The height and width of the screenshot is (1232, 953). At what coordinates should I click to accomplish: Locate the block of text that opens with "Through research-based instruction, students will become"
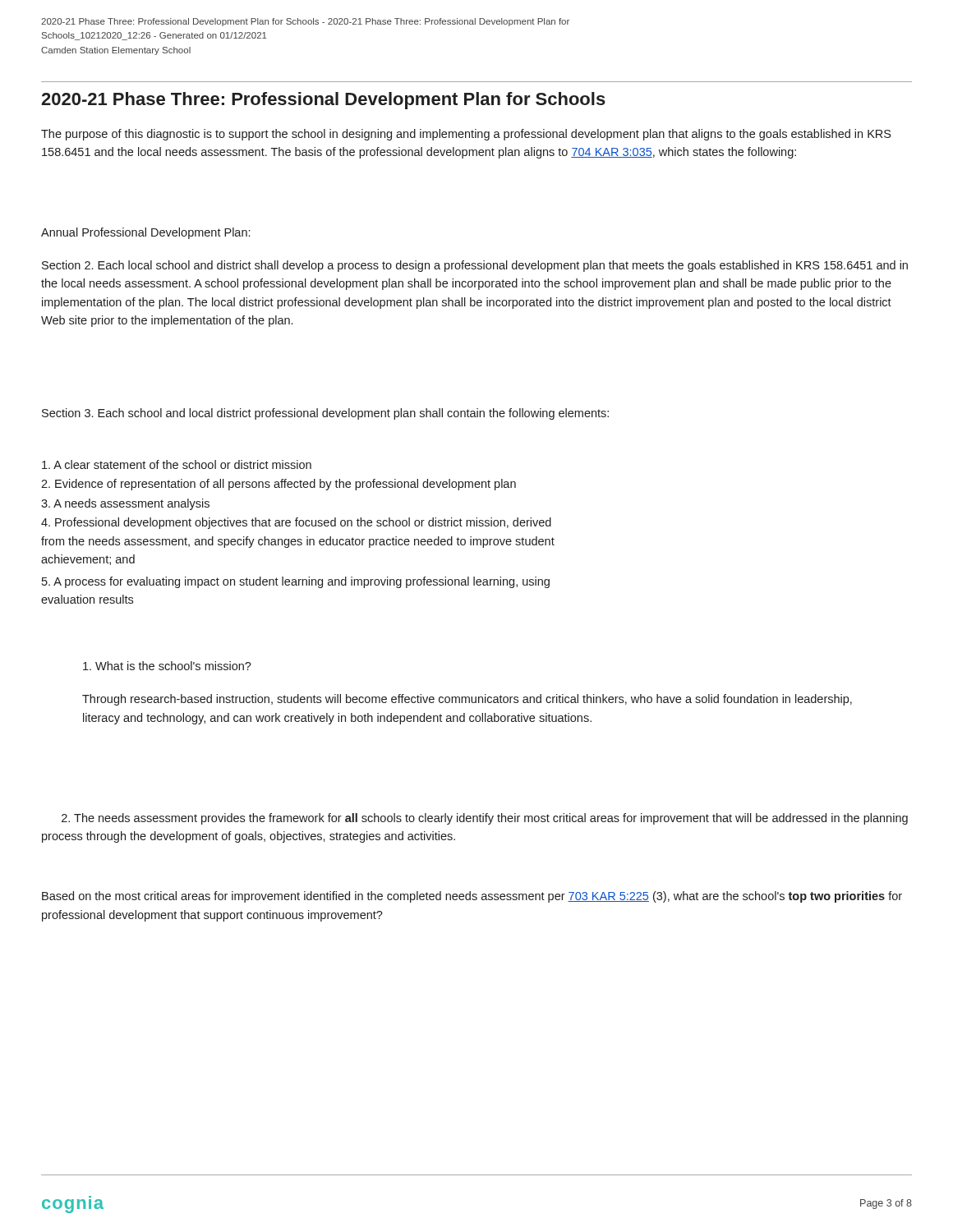click(467, 708)
